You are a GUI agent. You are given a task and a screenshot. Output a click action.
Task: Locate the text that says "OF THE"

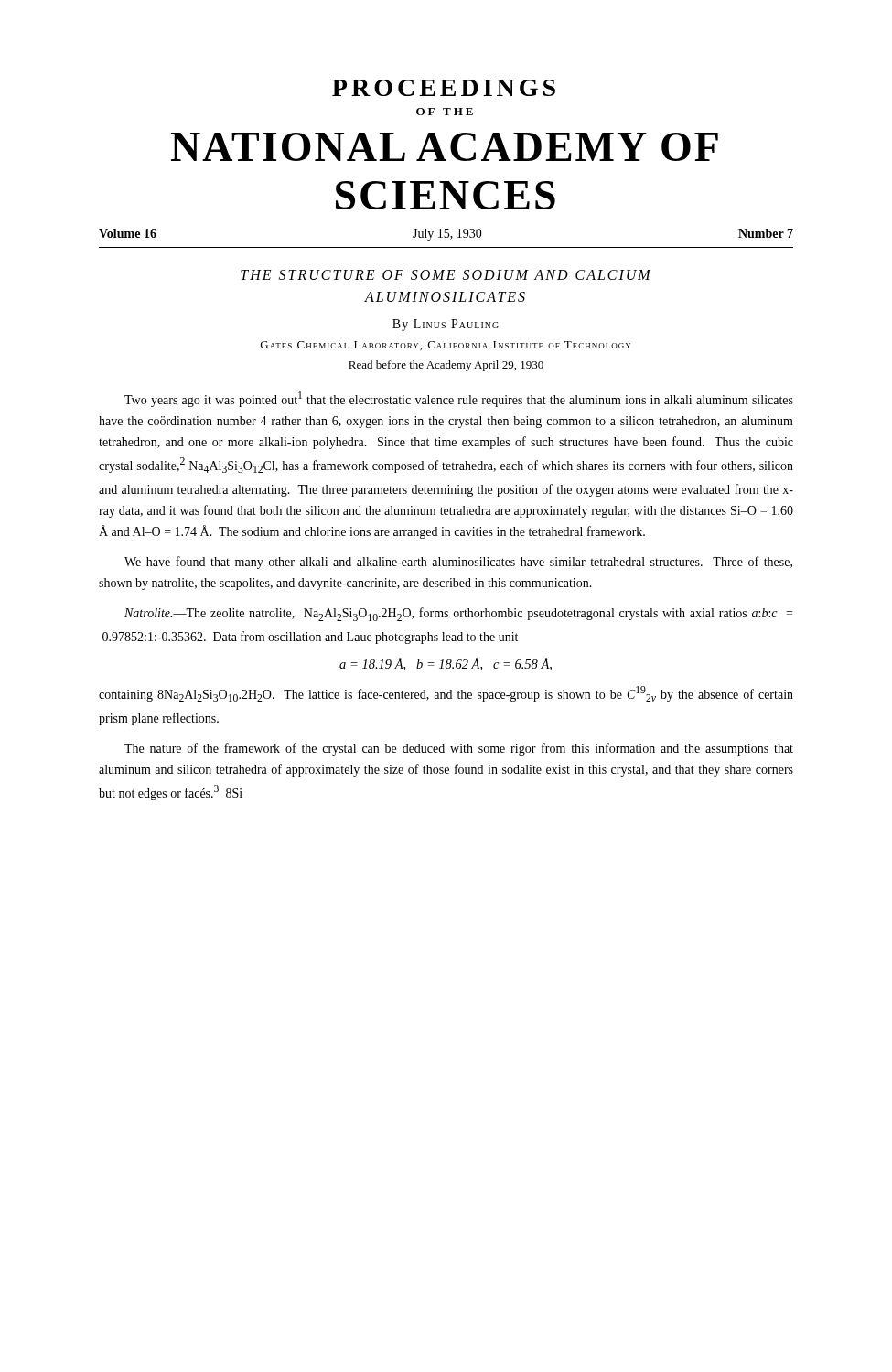[x=446, y=111]
